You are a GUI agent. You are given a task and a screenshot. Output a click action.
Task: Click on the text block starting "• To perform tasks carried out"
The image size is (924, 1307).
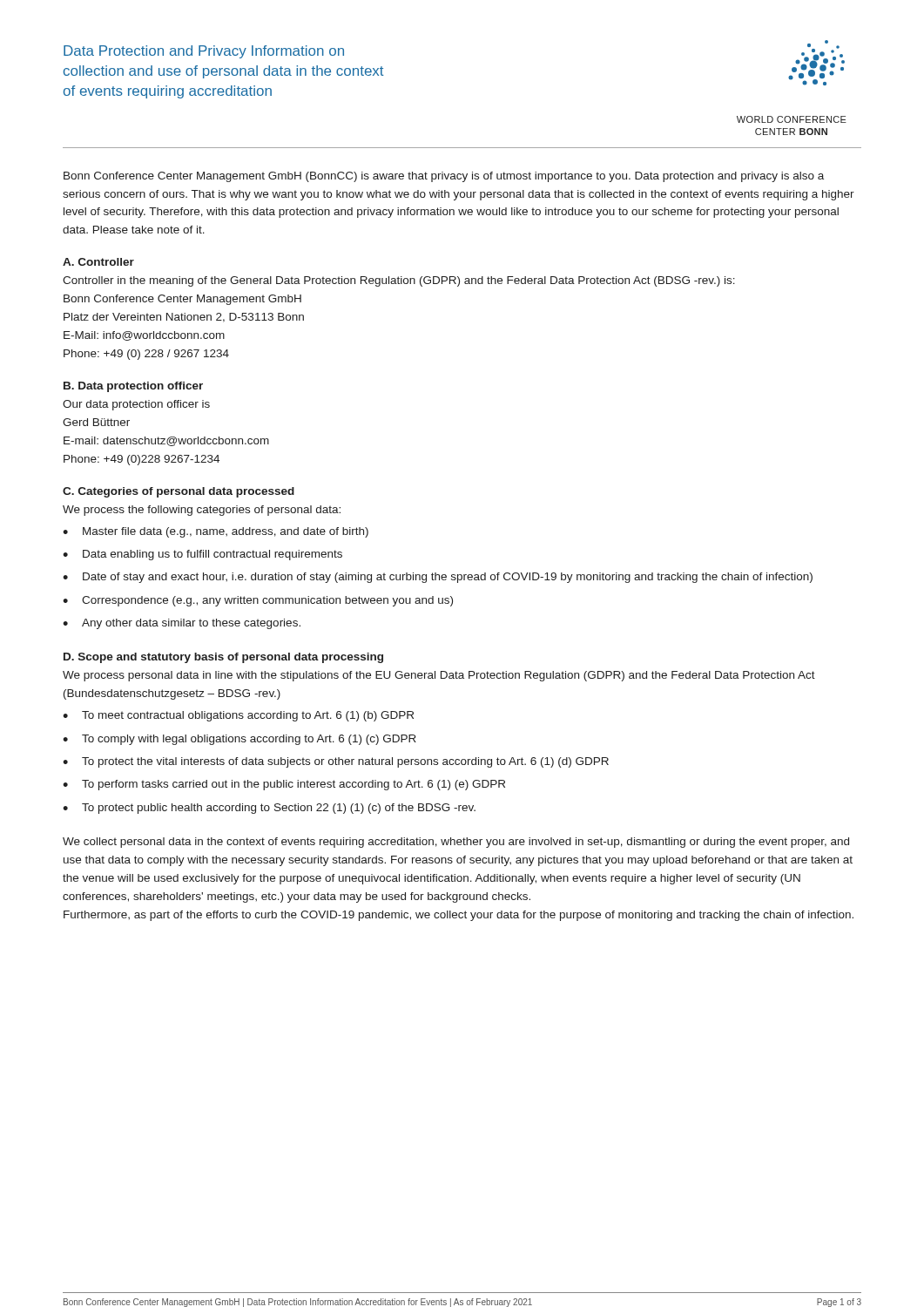click(x=462, y=786)
